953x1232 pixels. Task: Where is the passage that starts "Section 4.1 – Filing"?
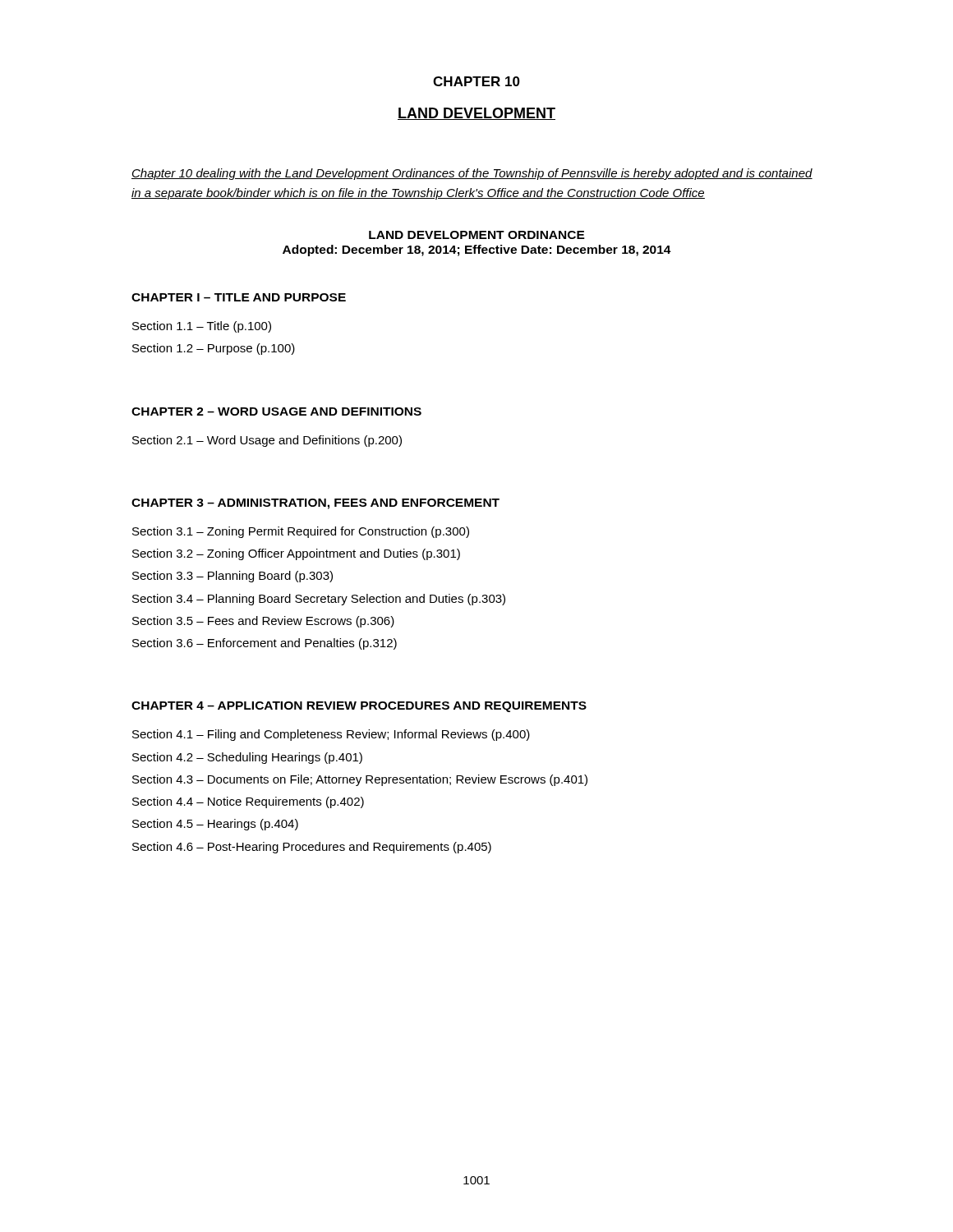(x=331, y=734)
